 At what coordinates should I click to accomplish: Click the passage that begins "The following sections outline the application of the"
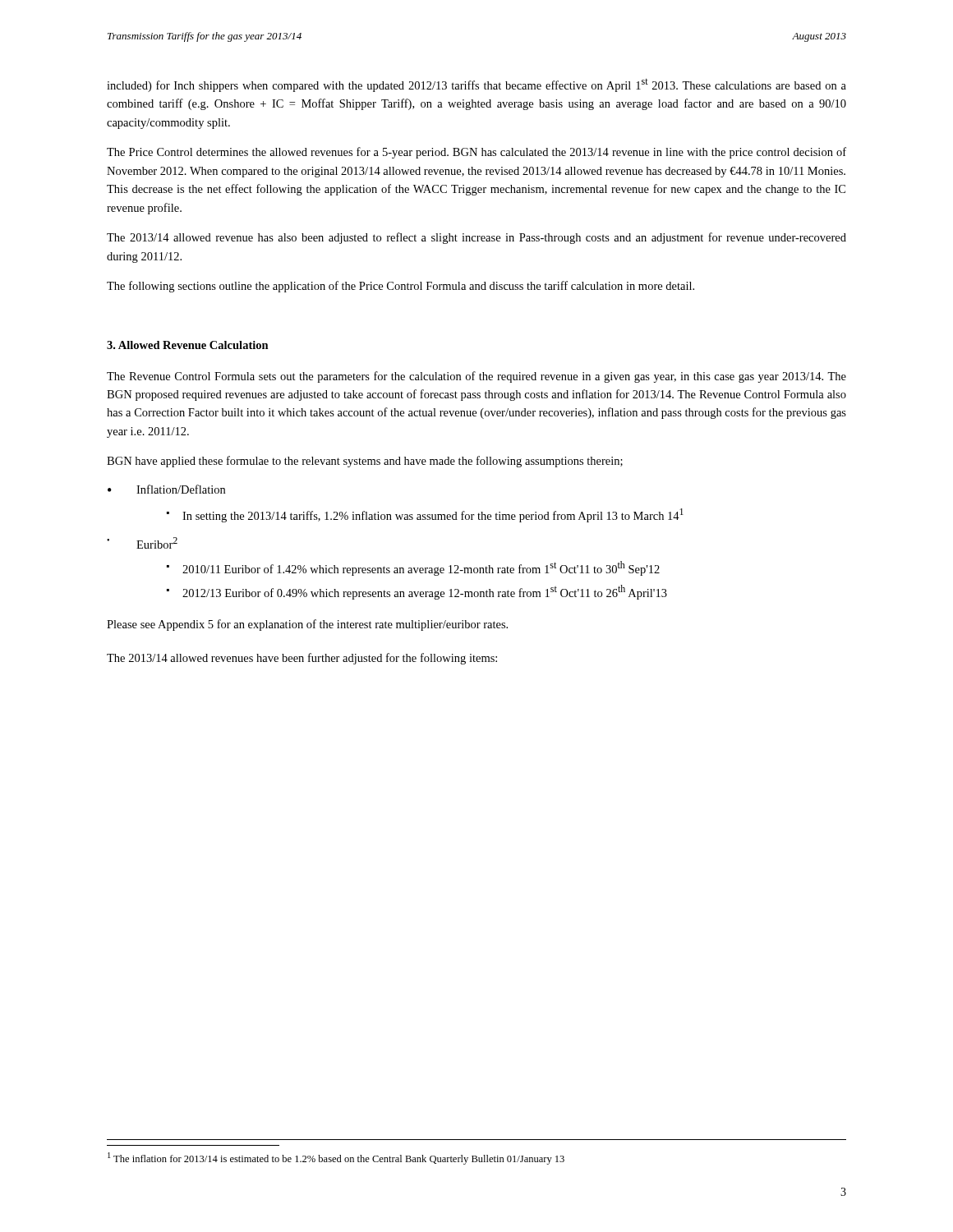point(401,286)
